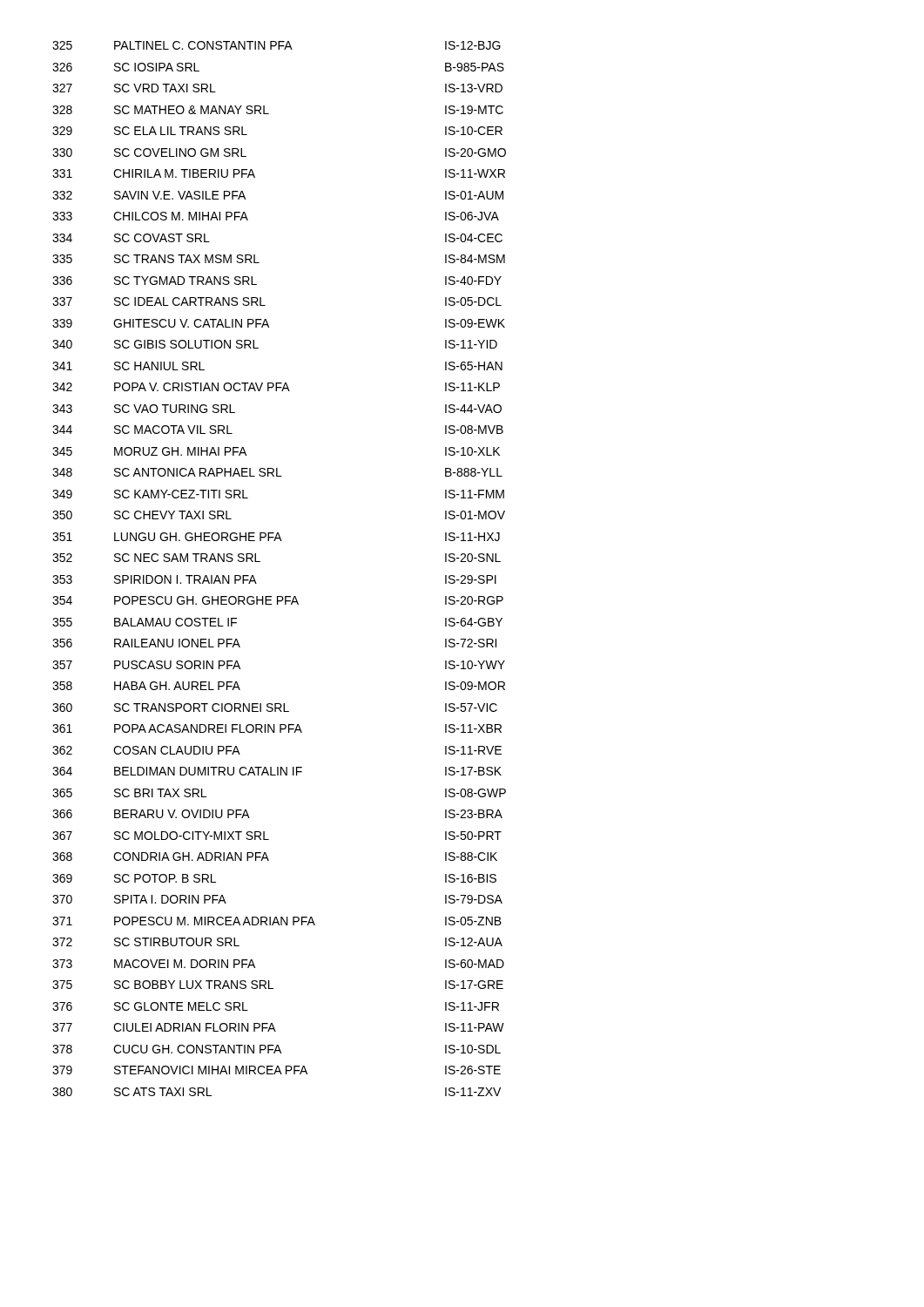Locate the text "349SC KAMY-CEZ-TITI SRLIS-11-FMM"
The height and width of the screenshot is (1307, 924).
[61, 494]
